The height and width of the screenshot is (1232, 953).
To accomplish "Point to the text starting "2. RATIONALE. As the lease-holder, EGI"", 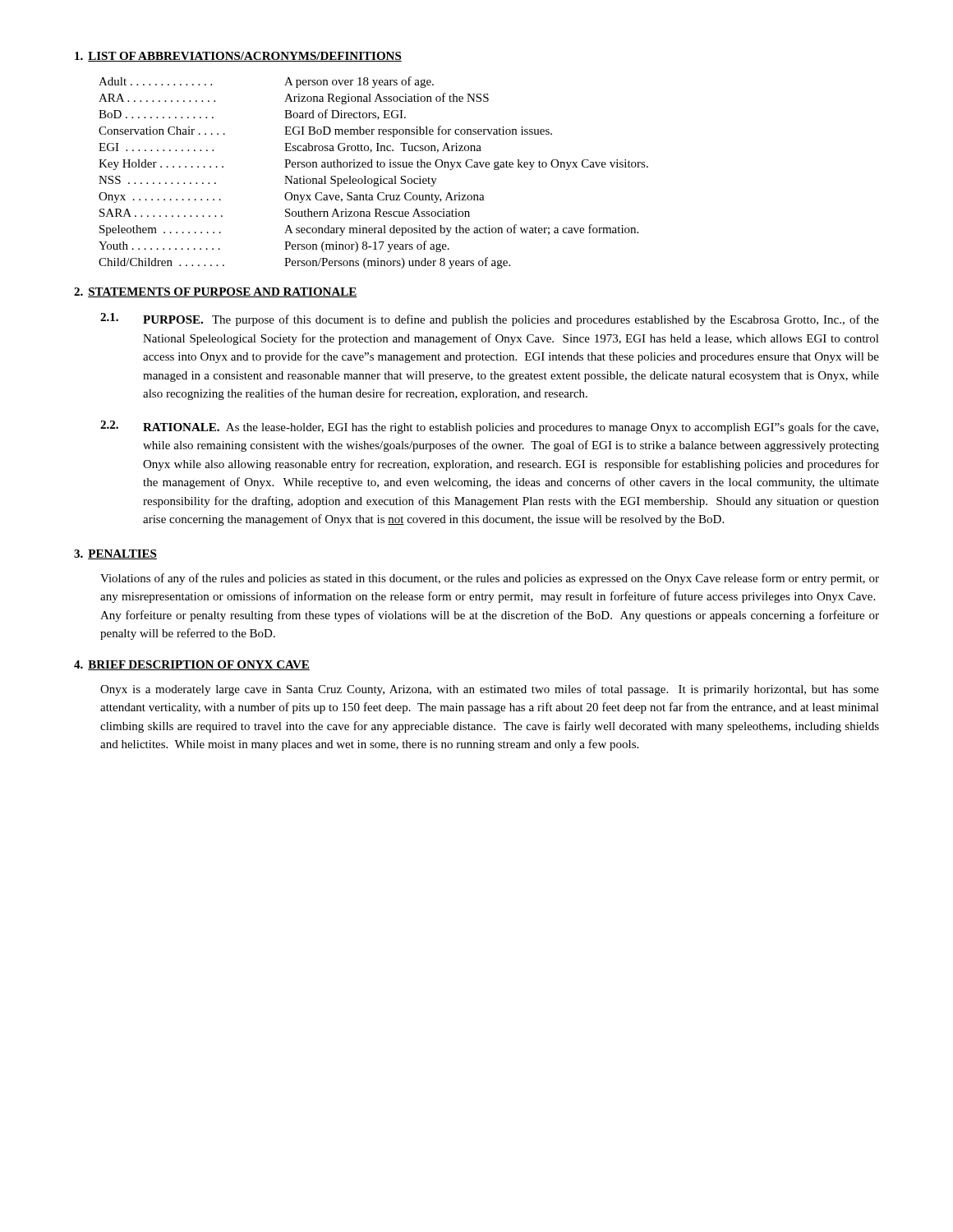I will (x=490, y=473).
